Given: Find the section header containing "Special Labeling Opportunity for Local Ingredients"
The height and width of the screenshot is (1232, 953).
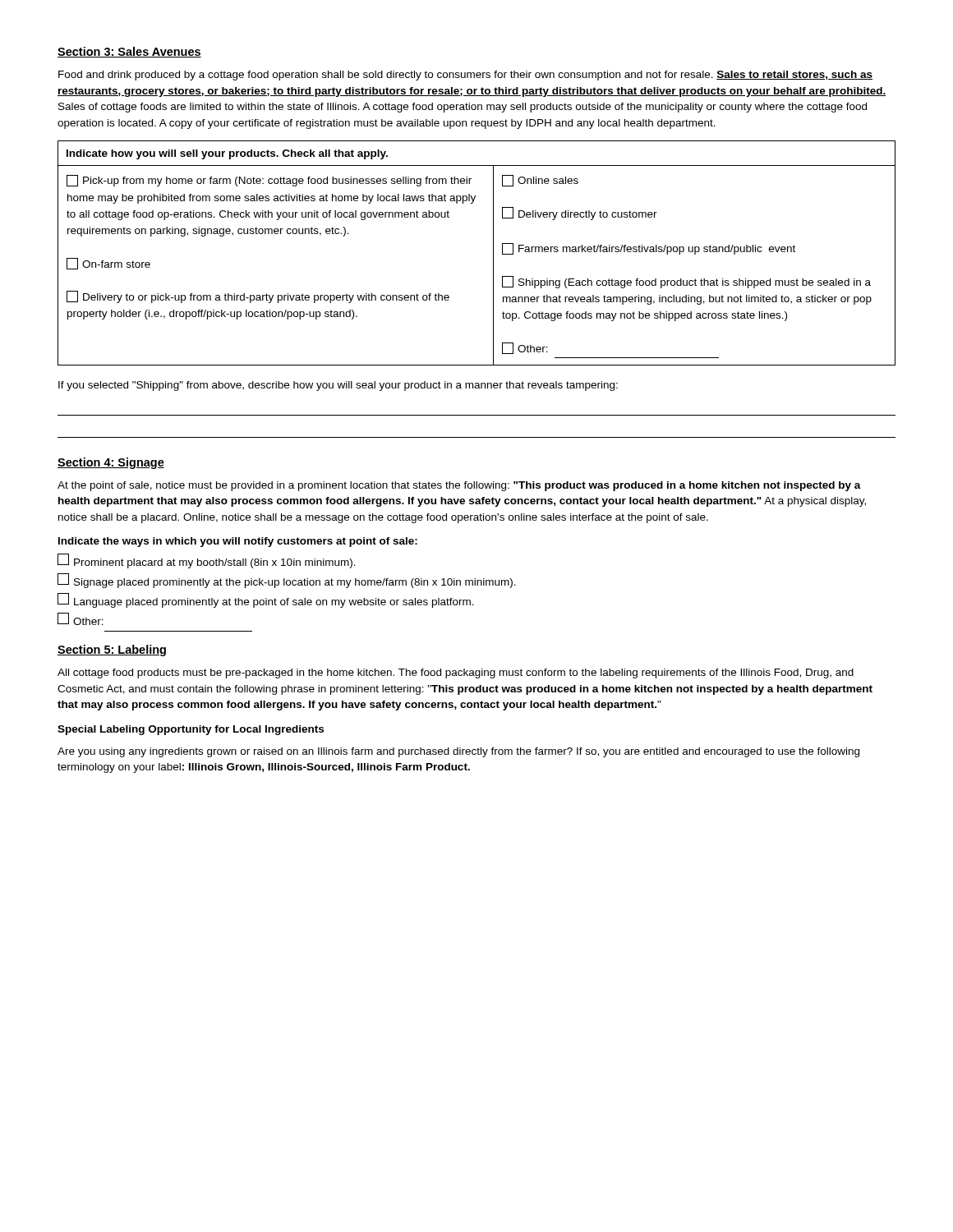Looking at the screenshot, I should (191, 729).
